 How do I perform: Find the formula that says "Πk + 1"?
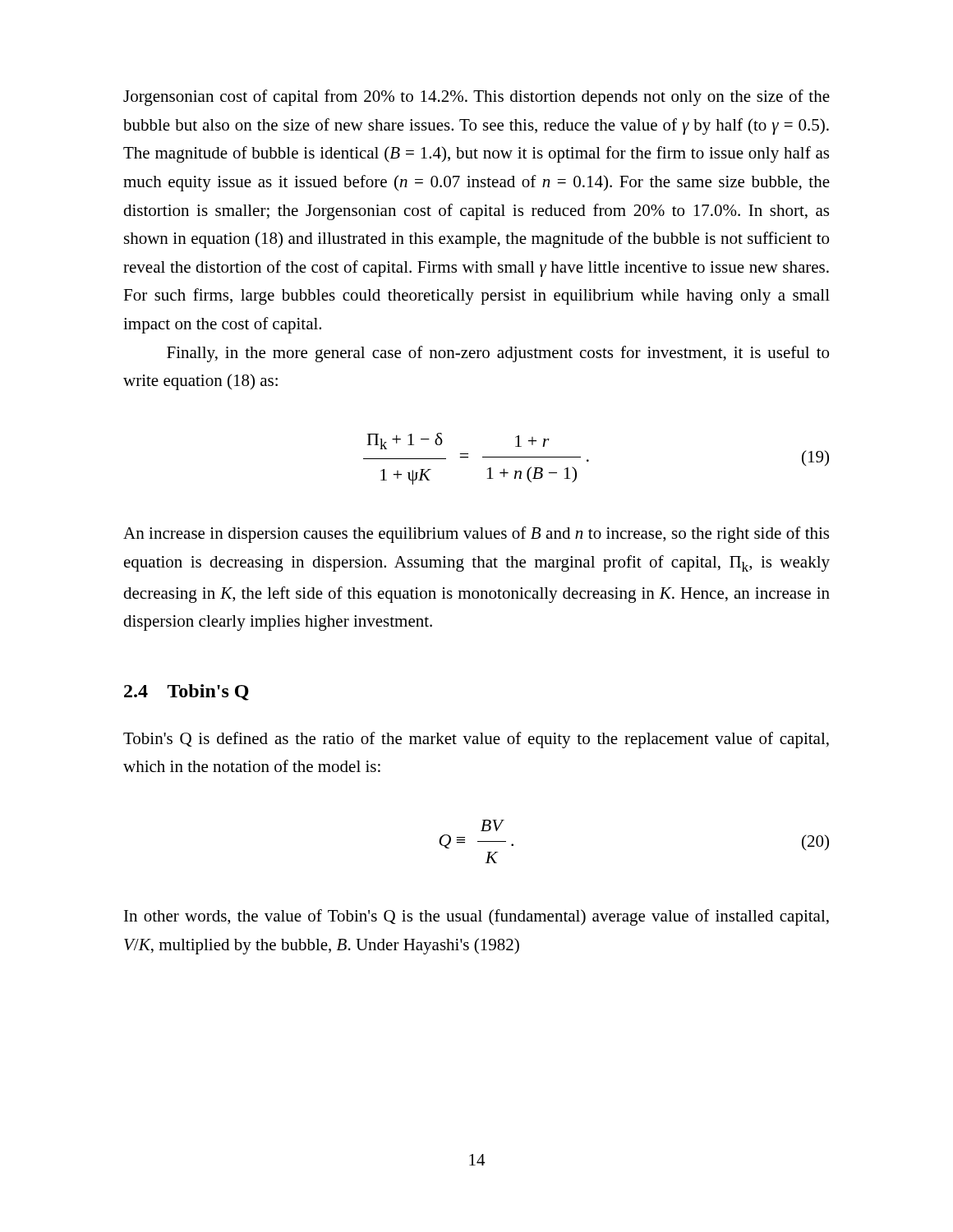pyautogui.click(x=596, y=457)
